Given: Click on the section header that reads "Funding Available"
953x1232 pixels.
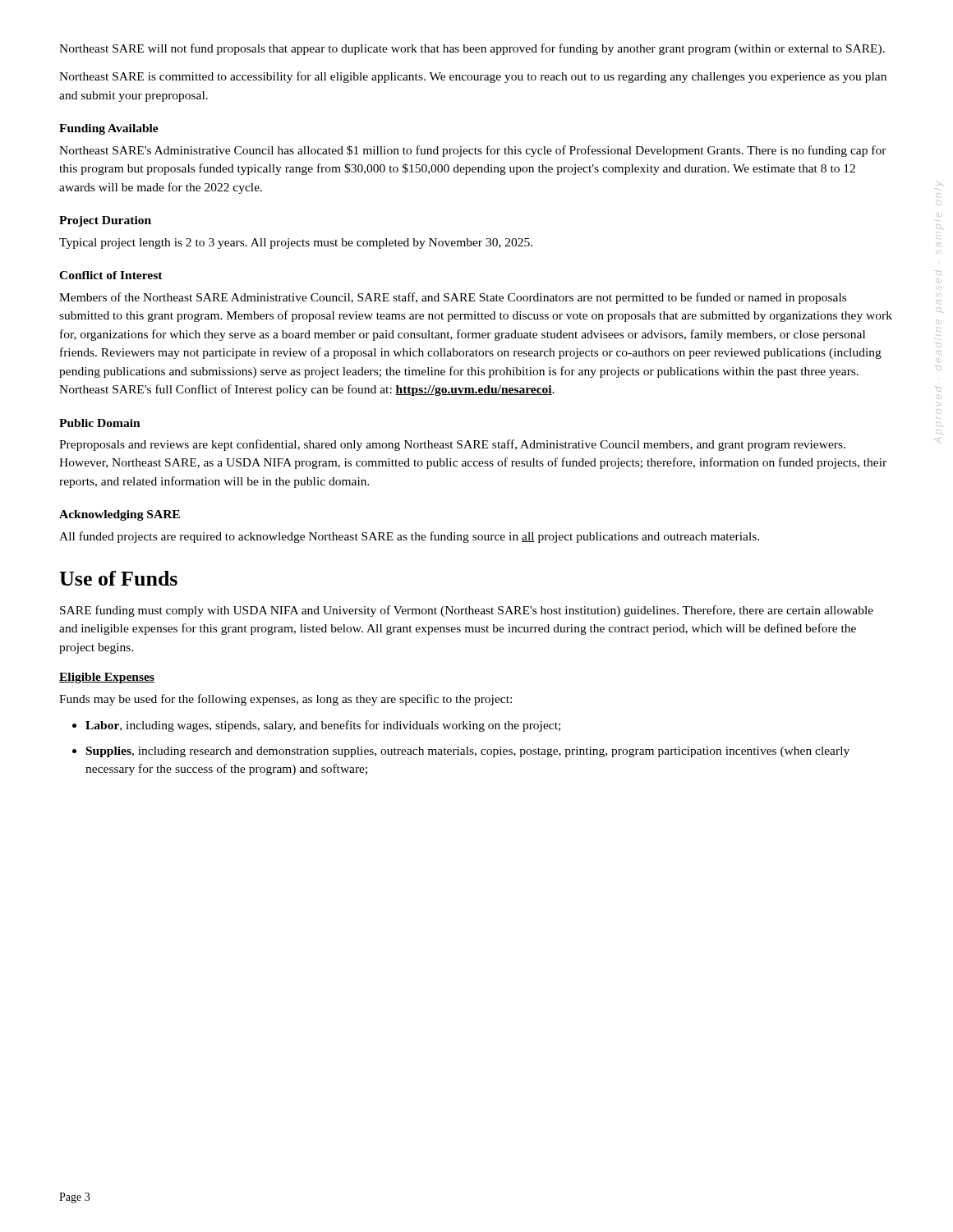Looking at the screenshot, I should click(x=109, y=128).
